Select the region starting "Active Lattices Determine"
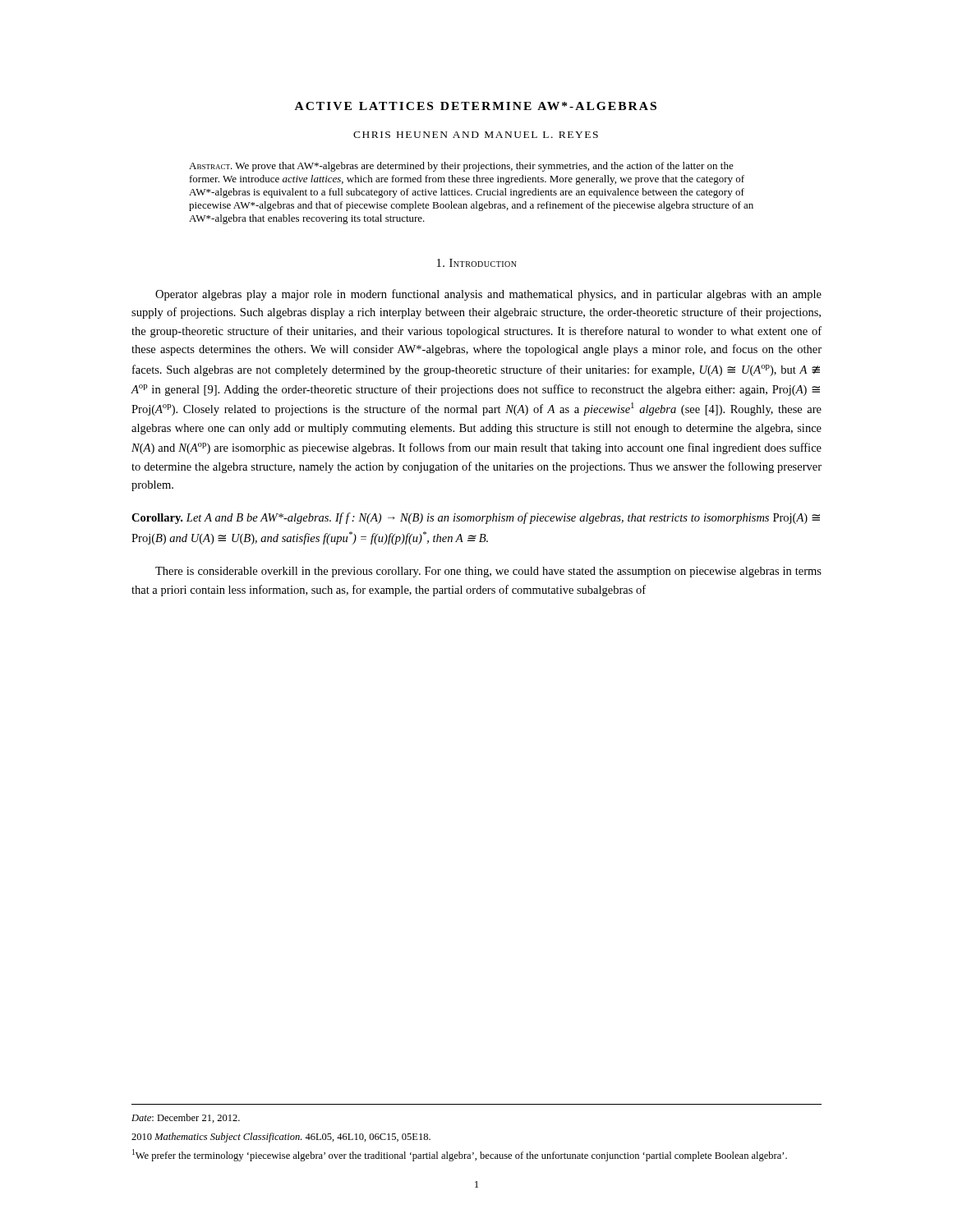Viewport: 953px width, 1232px height. pyautogui.click(x=476, y=120)
